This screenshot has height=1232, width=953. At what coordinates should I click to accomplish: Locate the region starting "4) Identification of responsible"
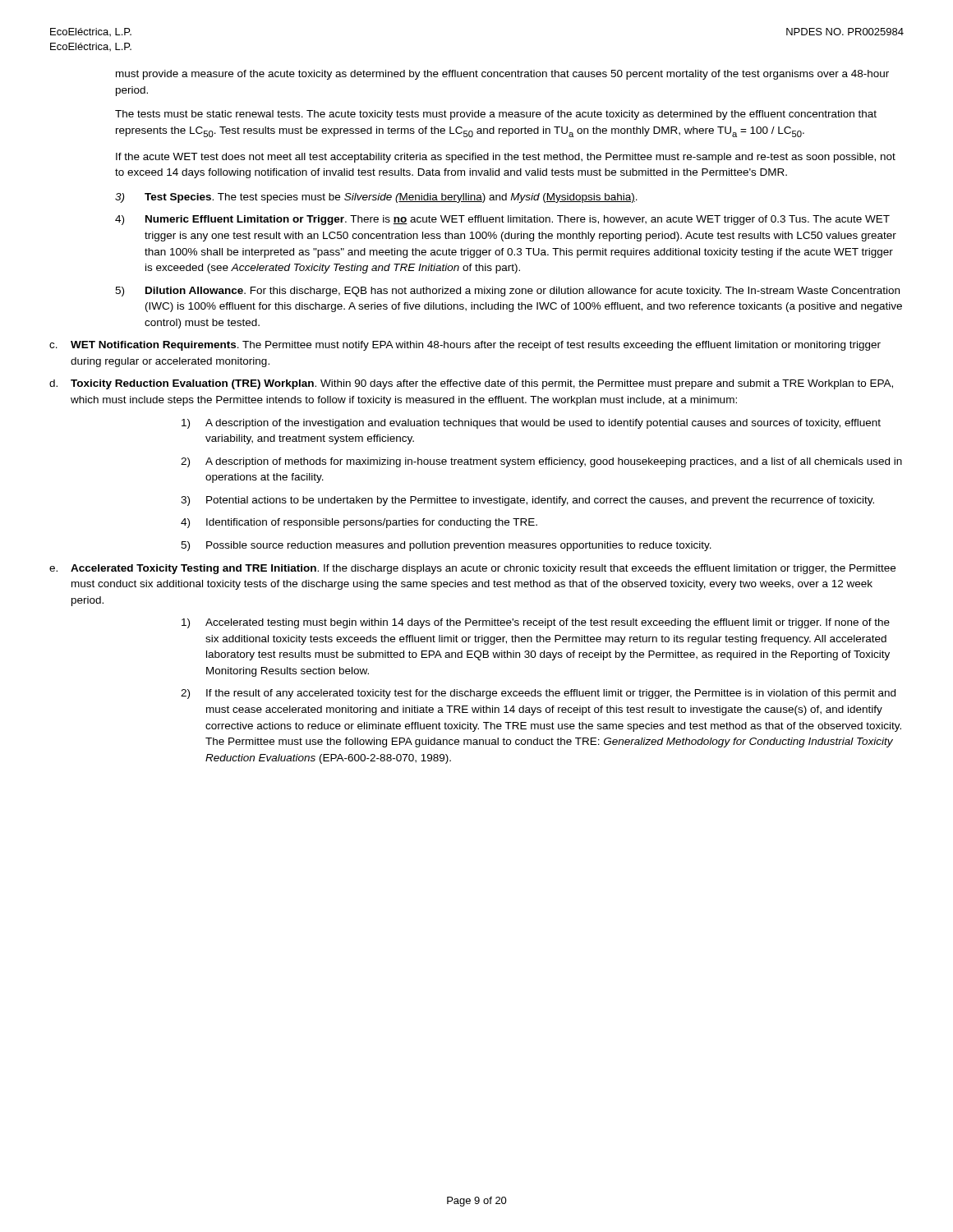[x=542, y=522]
